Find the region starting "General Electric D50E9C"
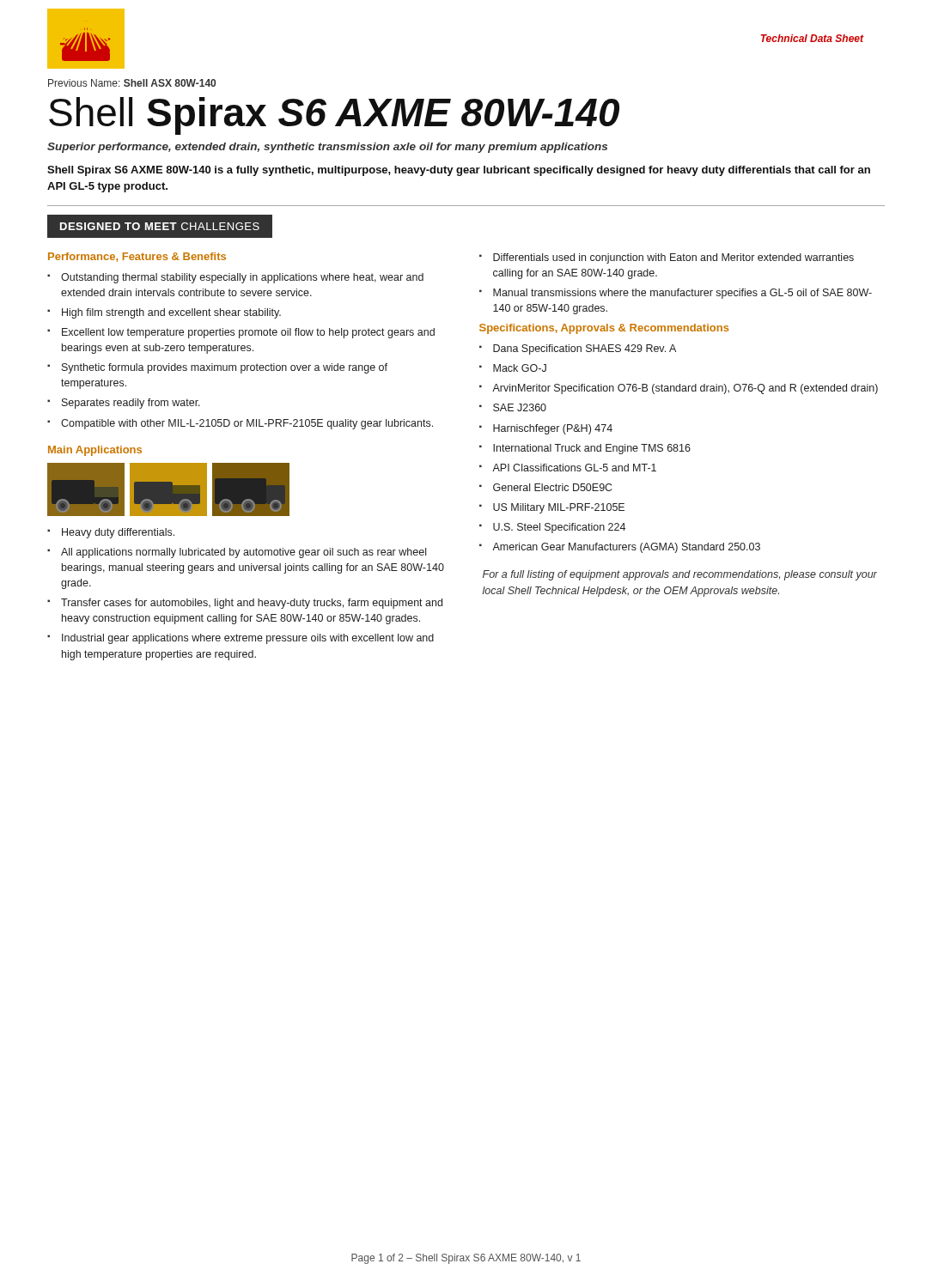The image size is (932, 1288). pyautogui.click(x=553, y=488)
